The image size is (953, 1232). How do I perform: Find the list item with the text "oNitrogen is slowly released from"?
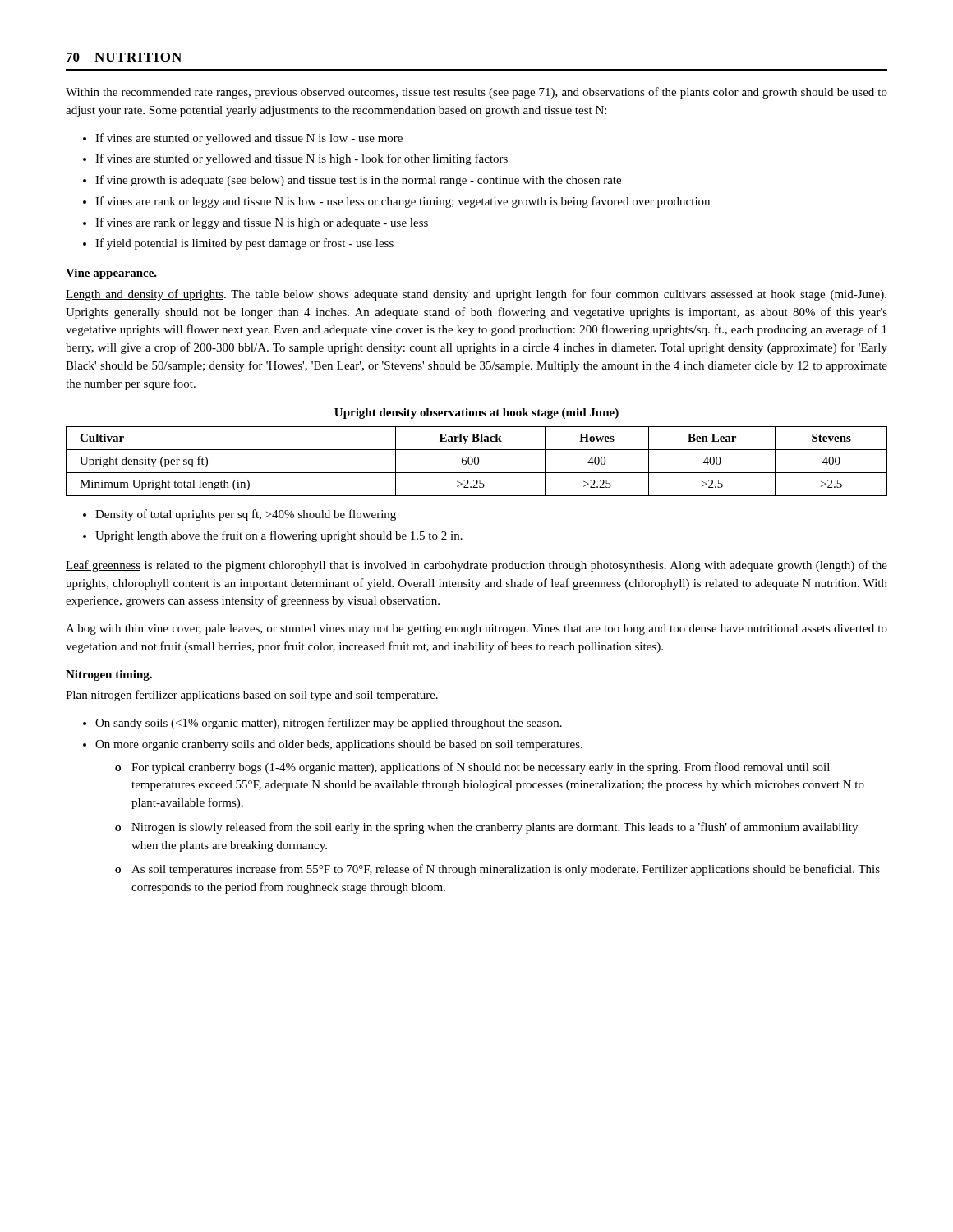[487, 835]
